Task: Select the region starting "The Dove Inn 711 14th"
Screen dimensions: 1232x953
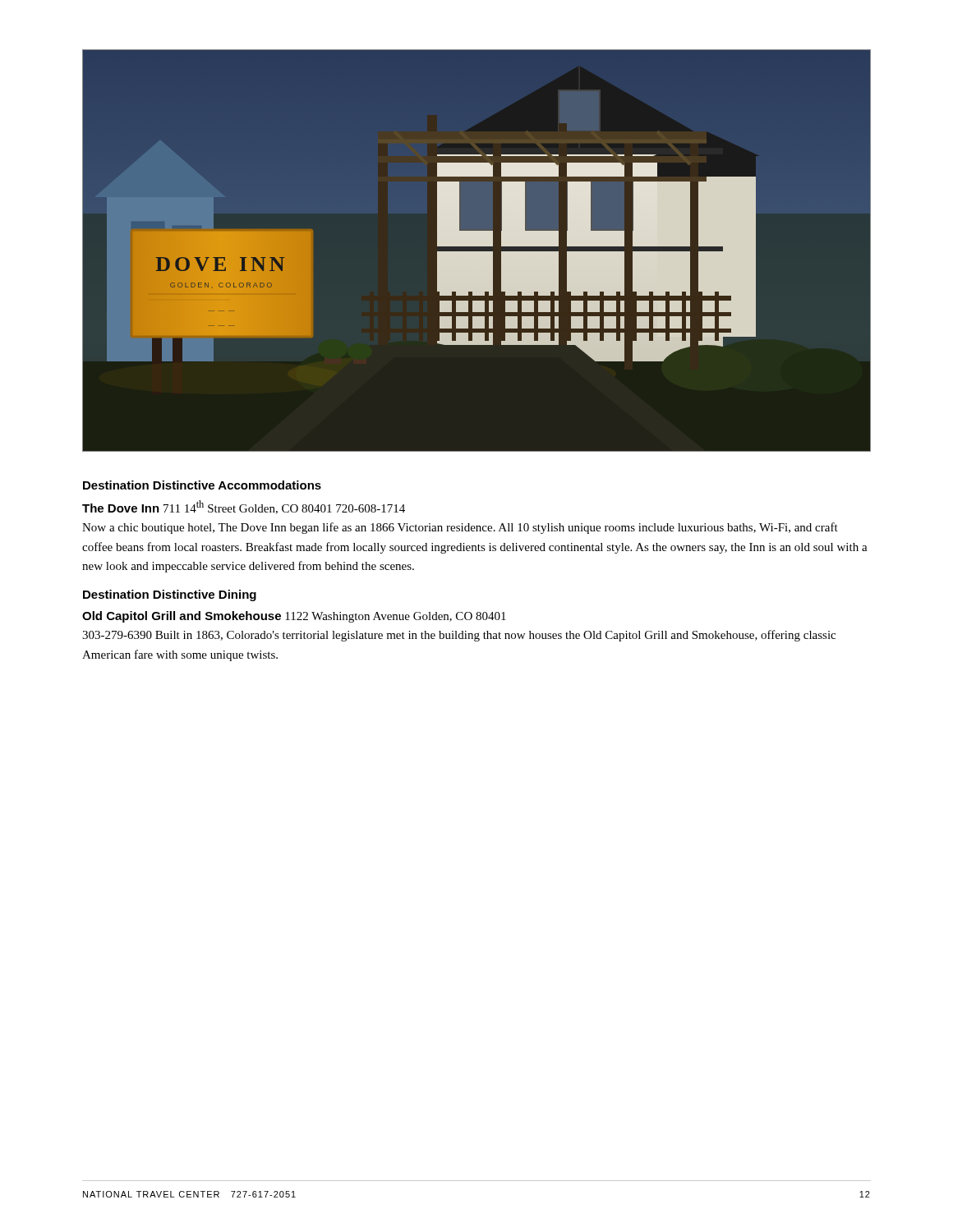Action: [x=475, y=535]
